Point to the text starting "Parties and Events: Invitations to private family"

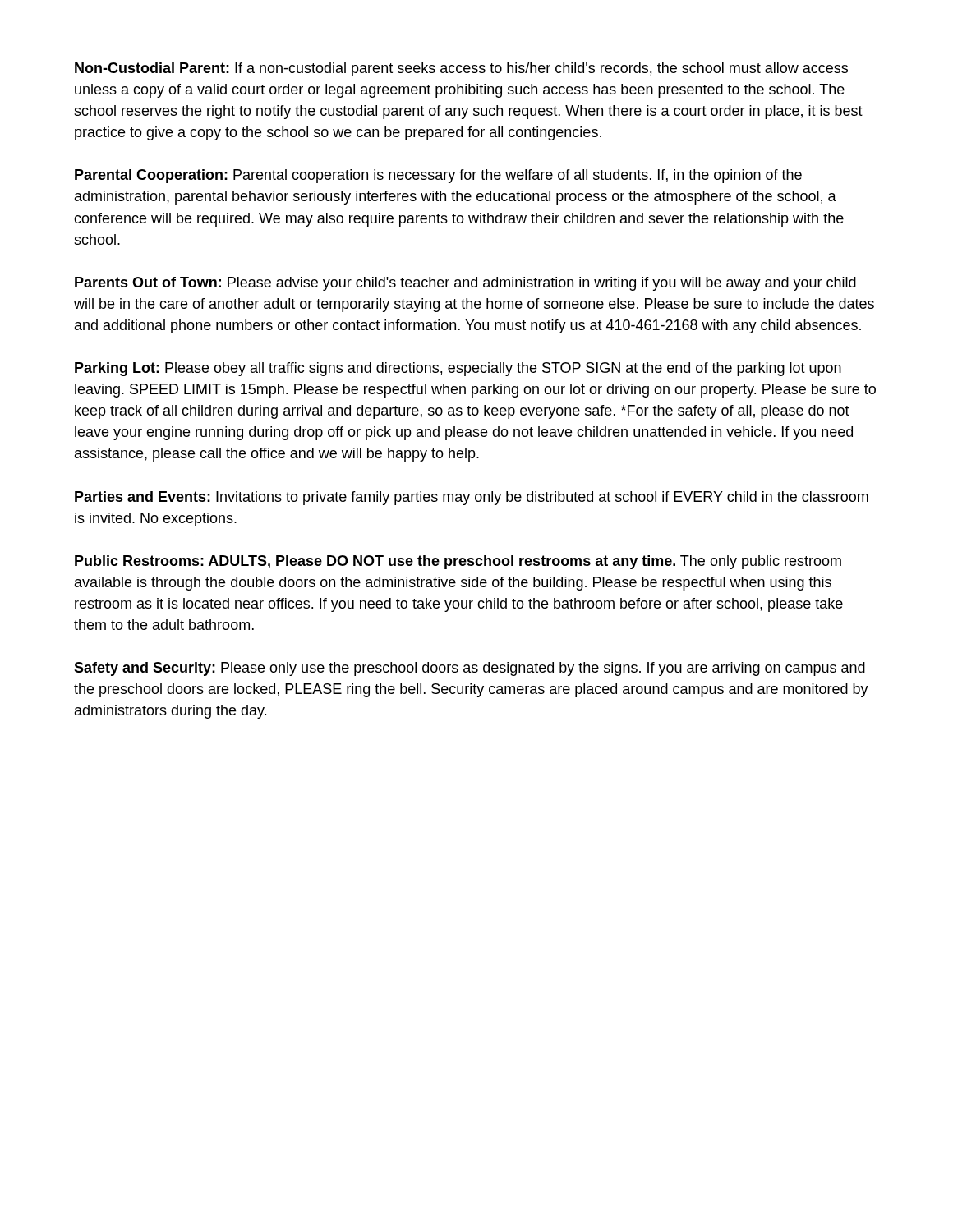point(471,507)
